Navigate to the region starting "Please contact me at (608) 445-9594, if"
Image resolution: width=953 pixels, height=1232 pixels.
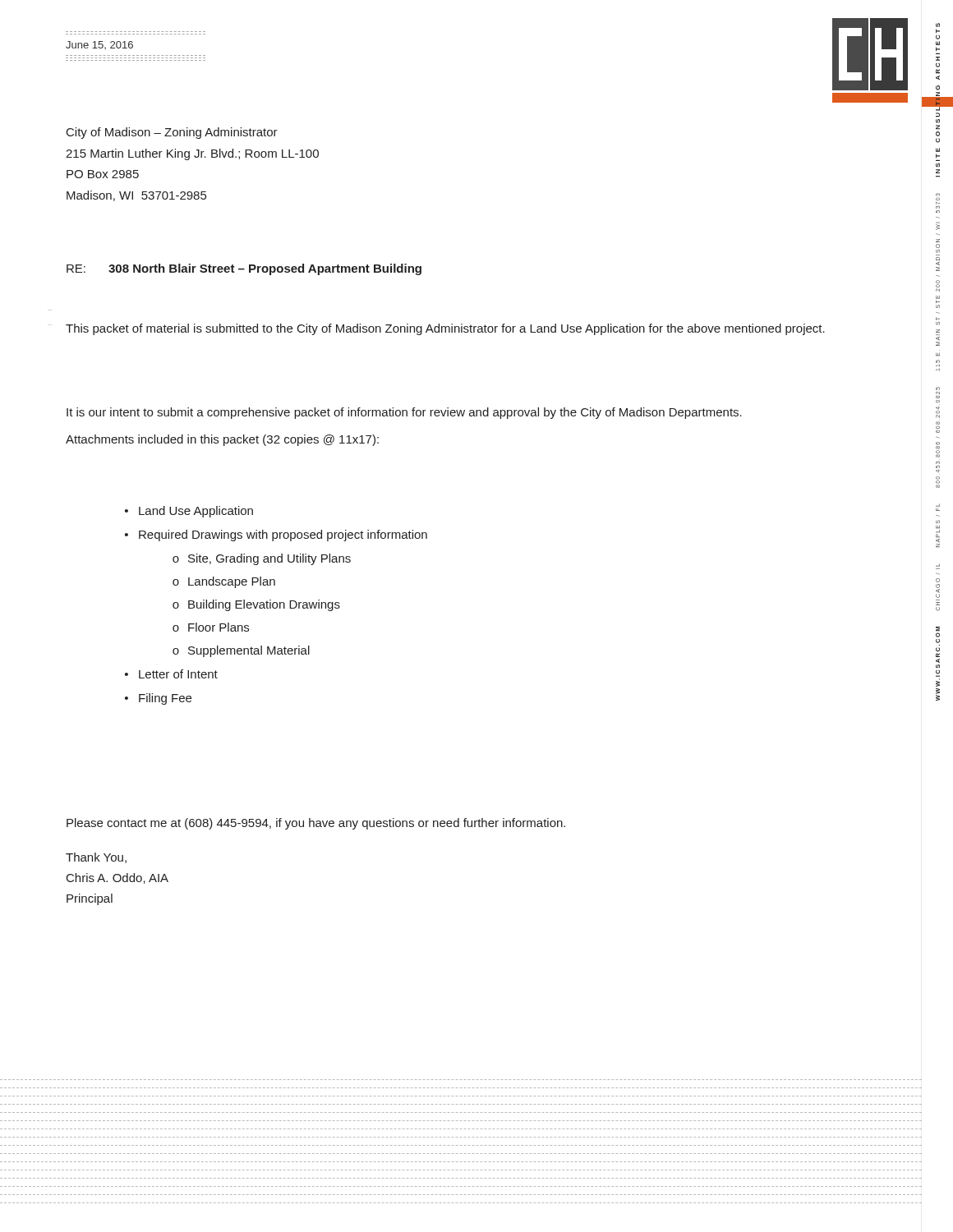click(x=316, y=823)
